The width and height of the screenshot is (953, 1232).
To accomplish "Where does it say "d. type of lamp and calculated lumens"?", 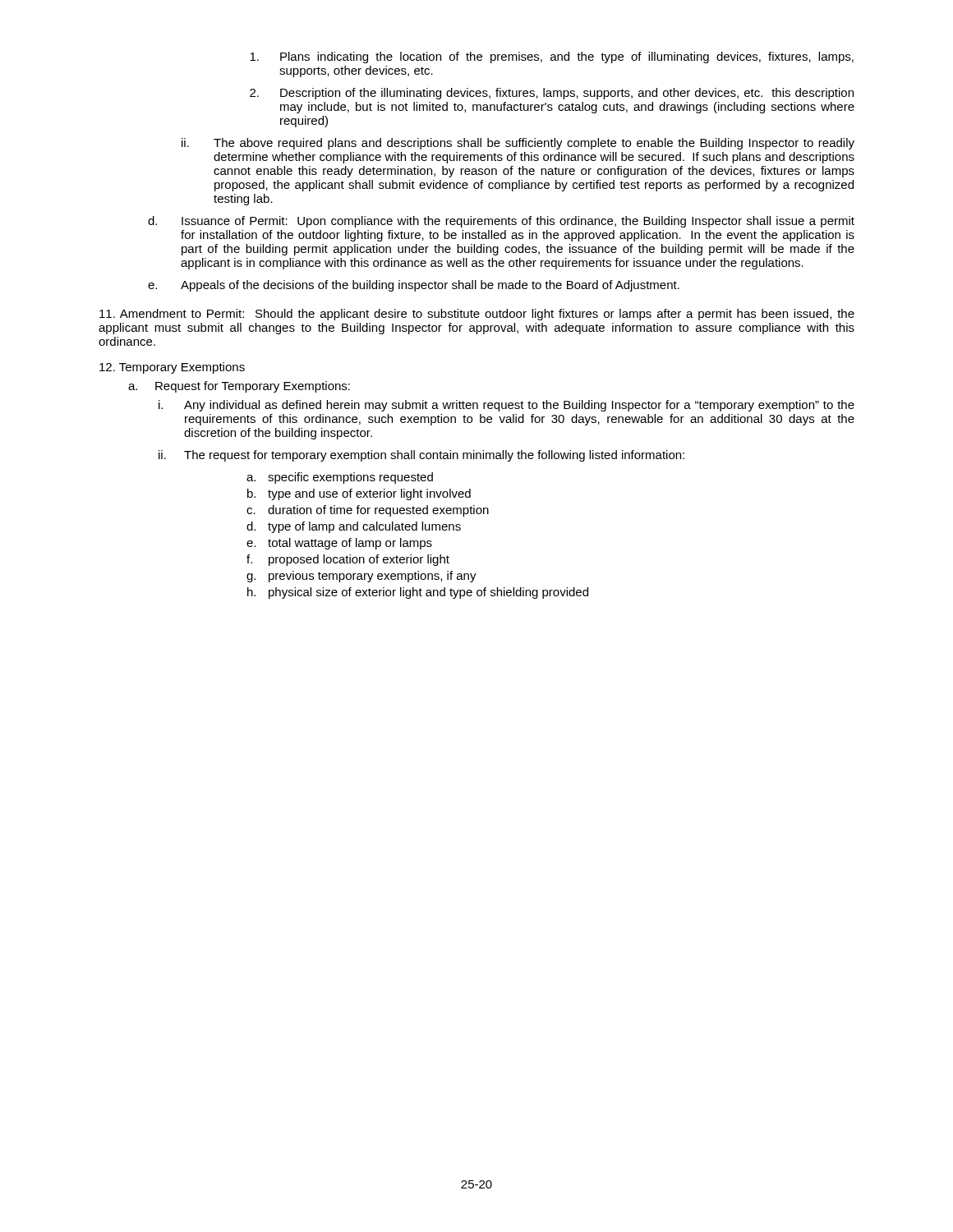I will [x=354, y=527].
